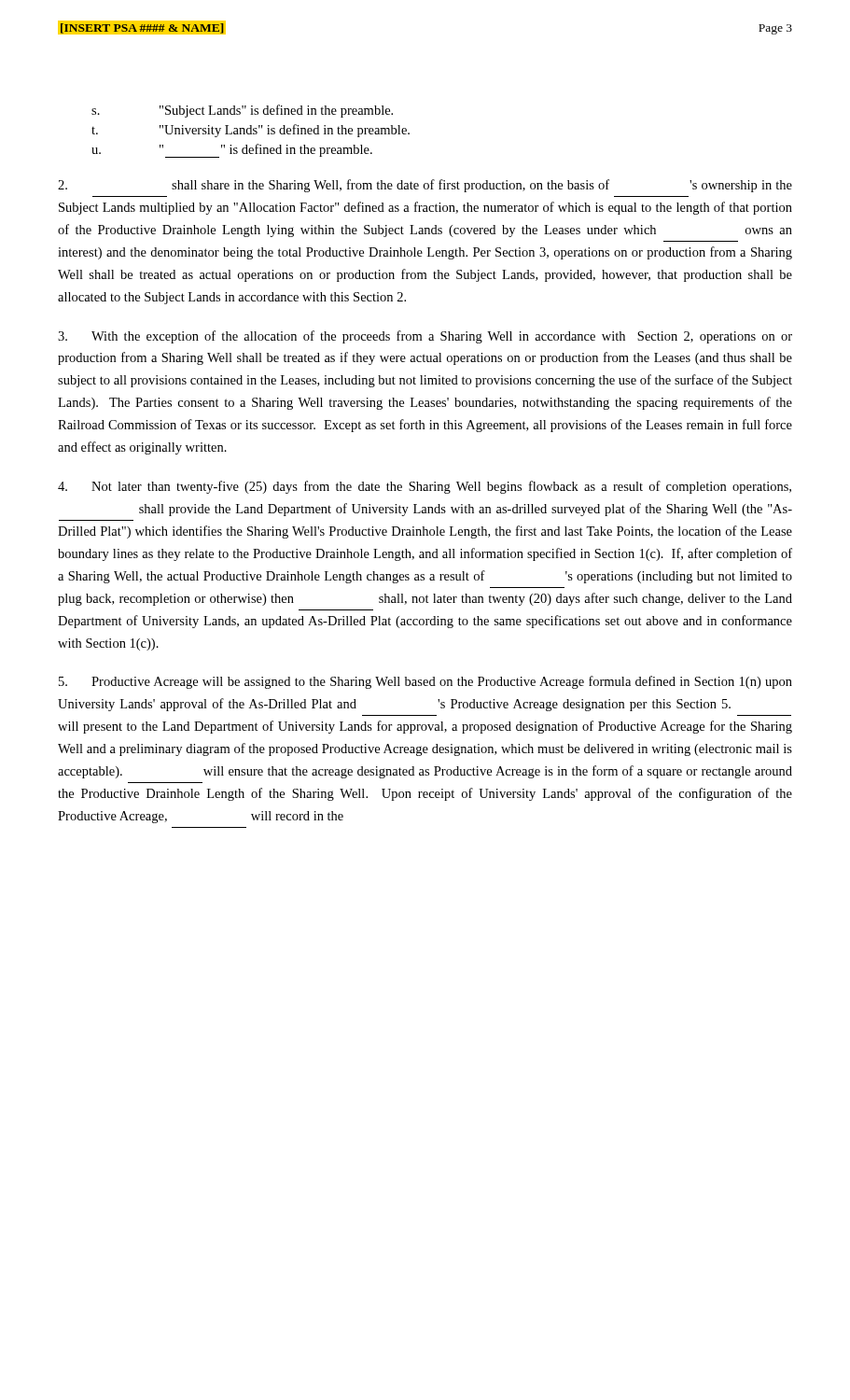Viewport: 850px width, 1400px height.
Task: Find the text block containing "shall share in the"
Action: click(x=425, y=239)
